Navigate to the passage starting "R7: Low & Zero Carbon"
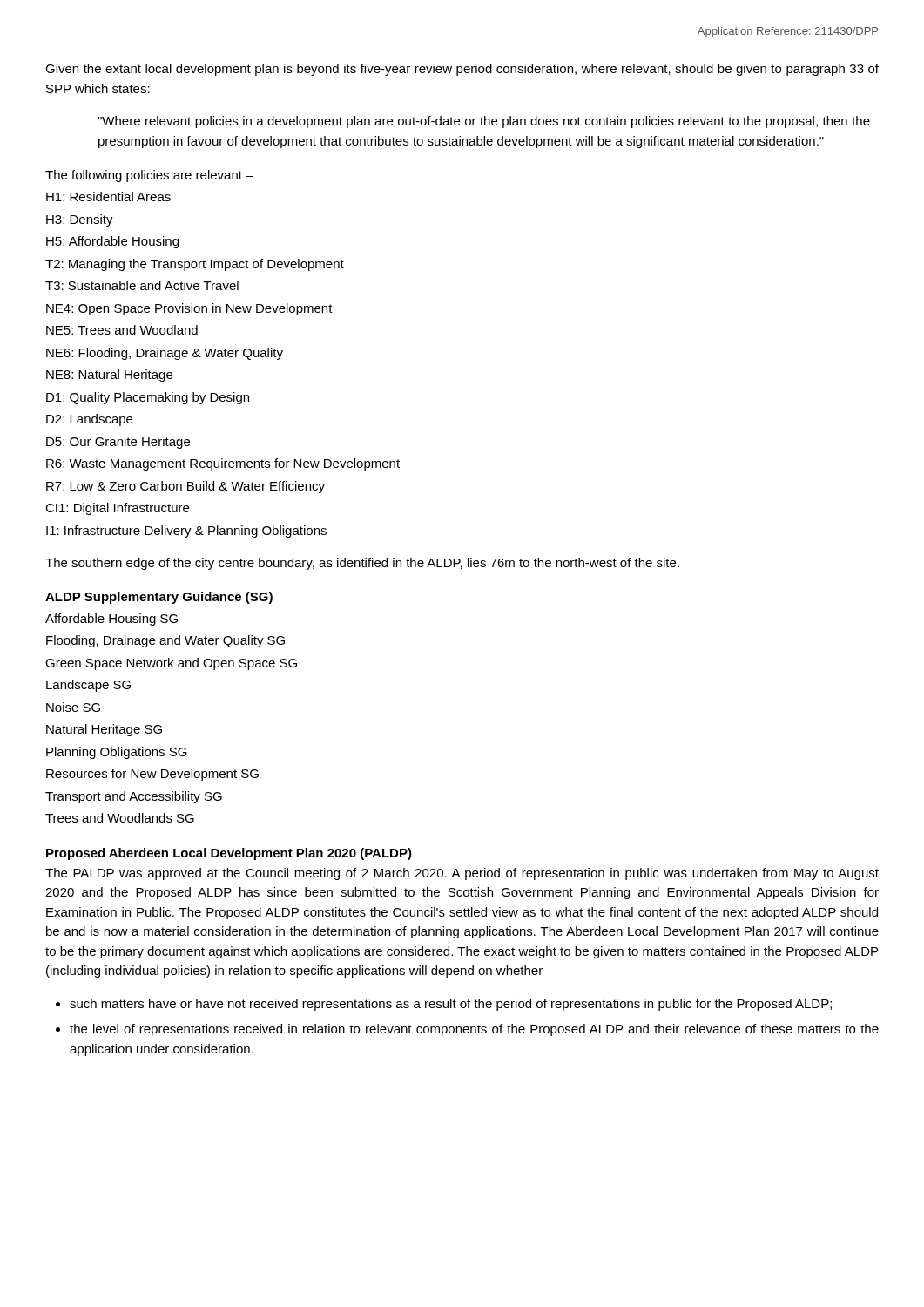This screenshot has width=924, height=1307. [185, 485]
